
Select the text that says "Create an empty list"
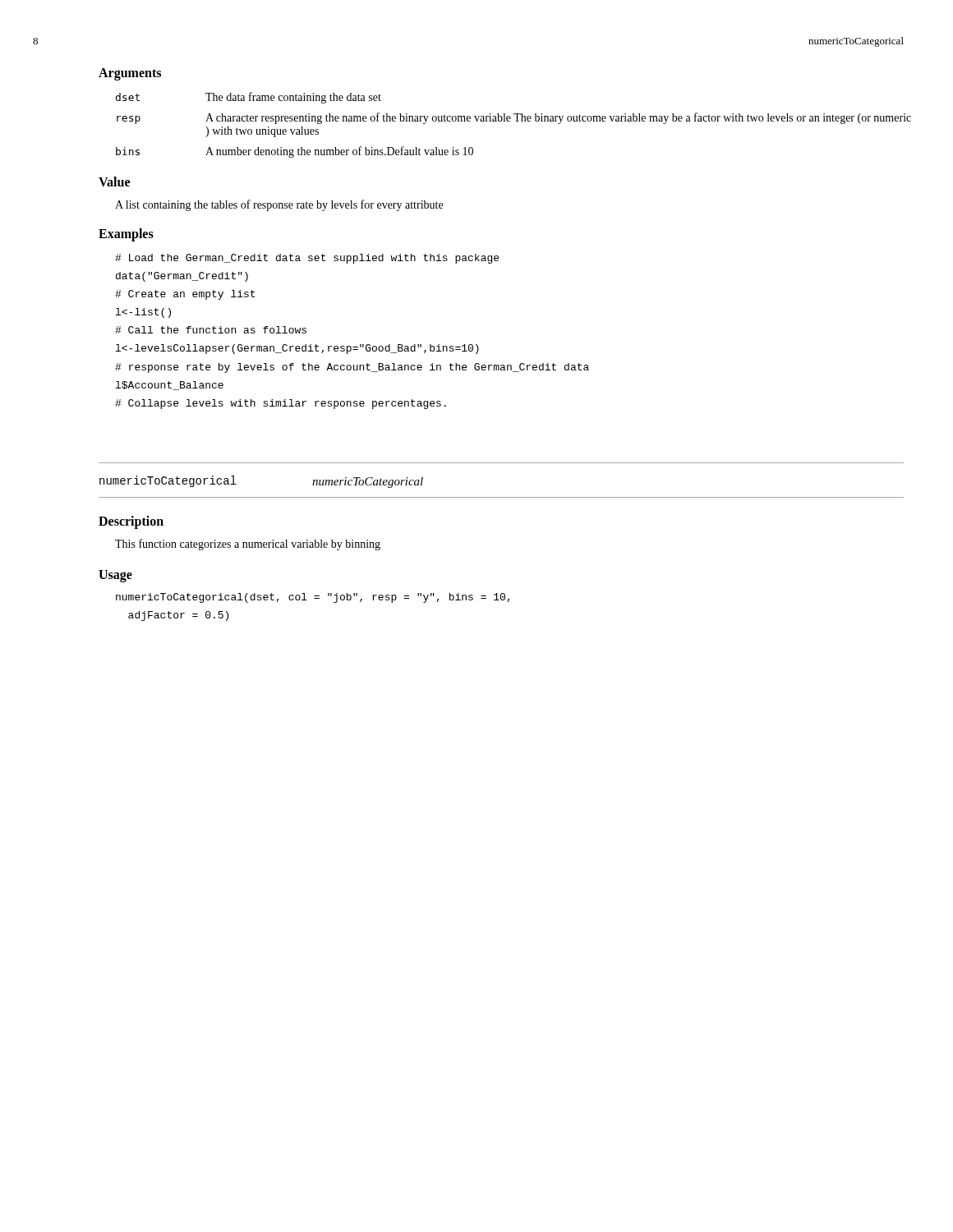coord(186,295)
